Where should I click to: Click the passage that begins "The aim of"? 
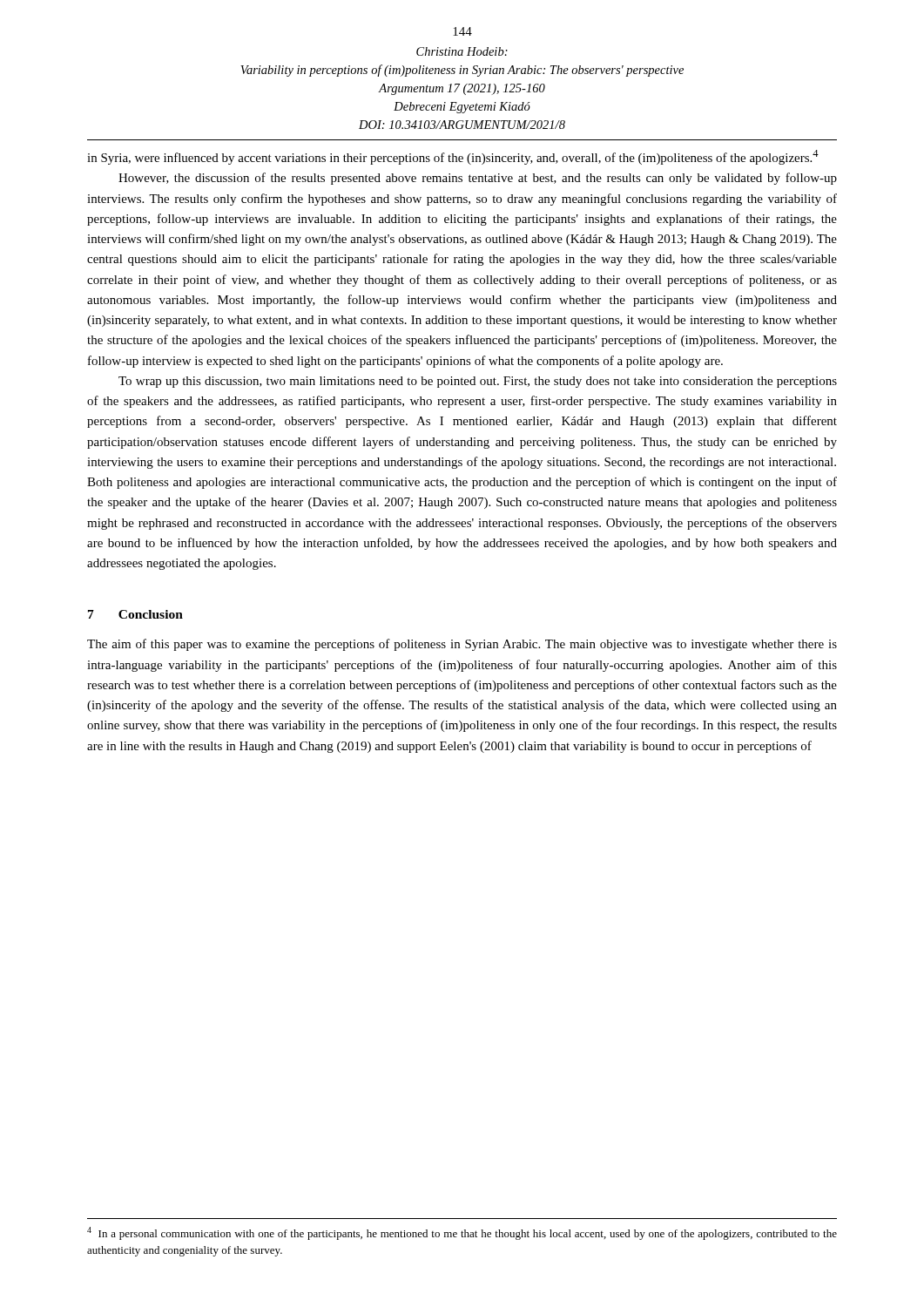click(x=462, y=695)
